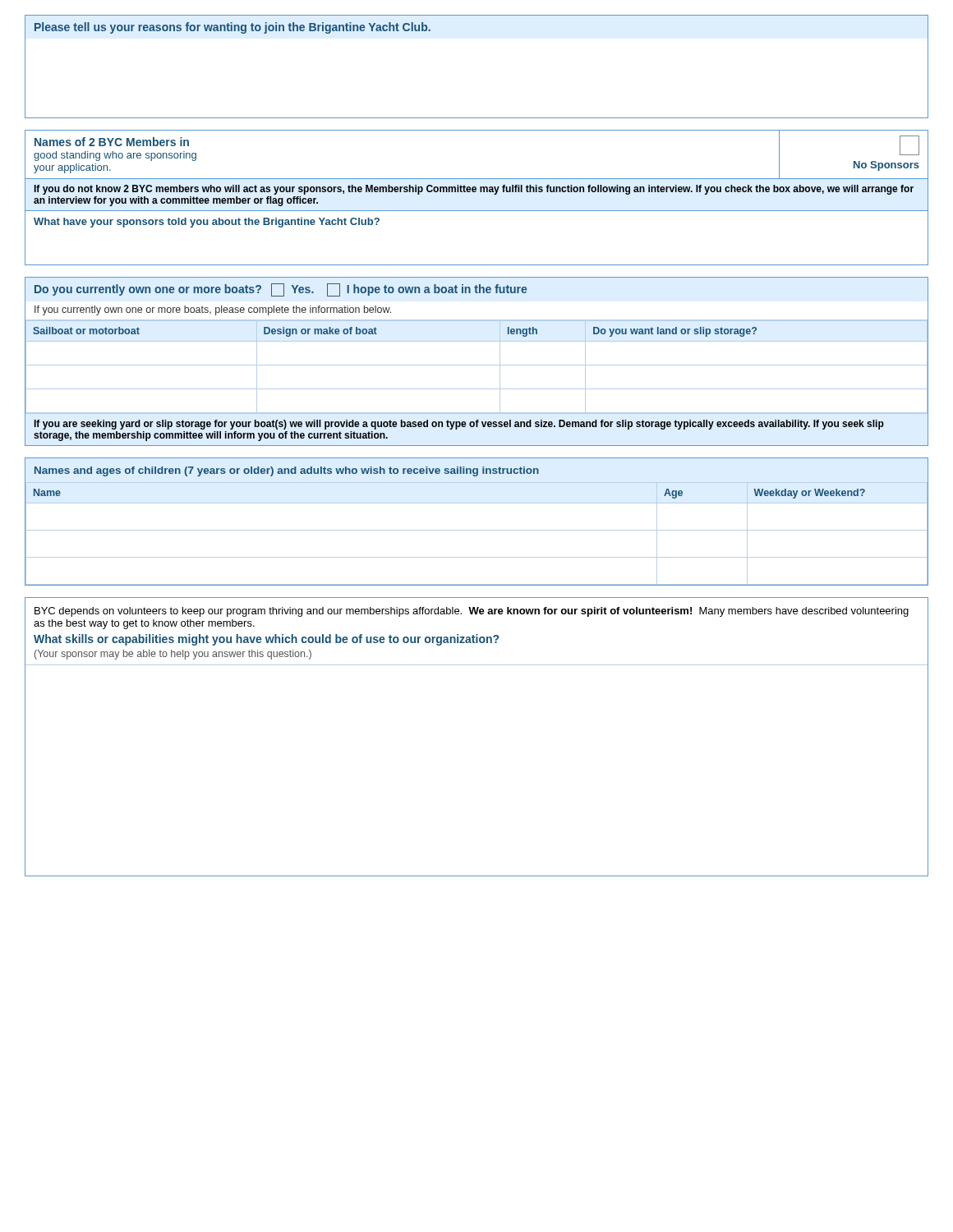Find the table that mentions "Weekday or Weekend?"

click(x=476, y=522)
